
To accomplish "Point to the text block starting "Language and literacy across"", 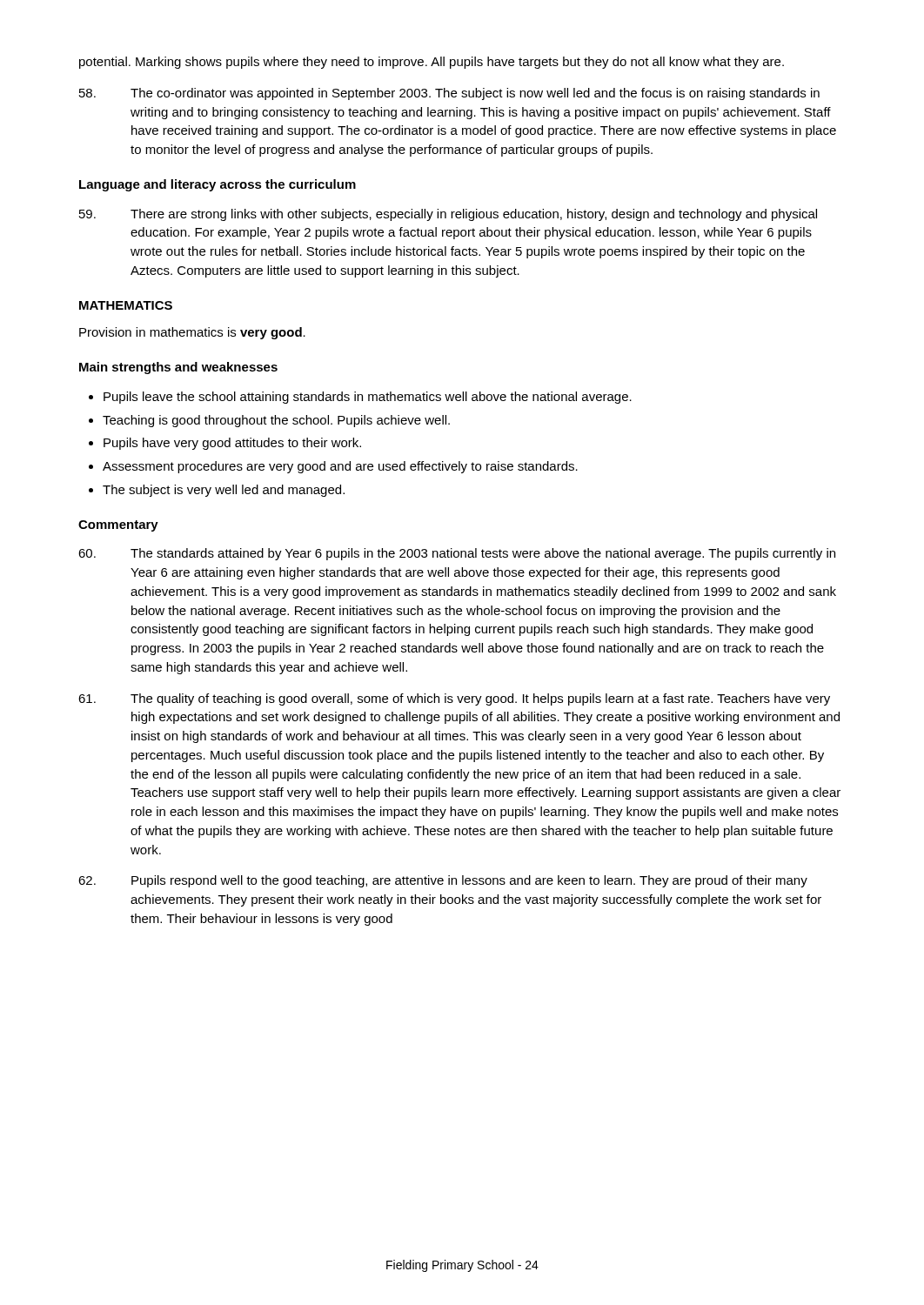I will click(218, 185).
